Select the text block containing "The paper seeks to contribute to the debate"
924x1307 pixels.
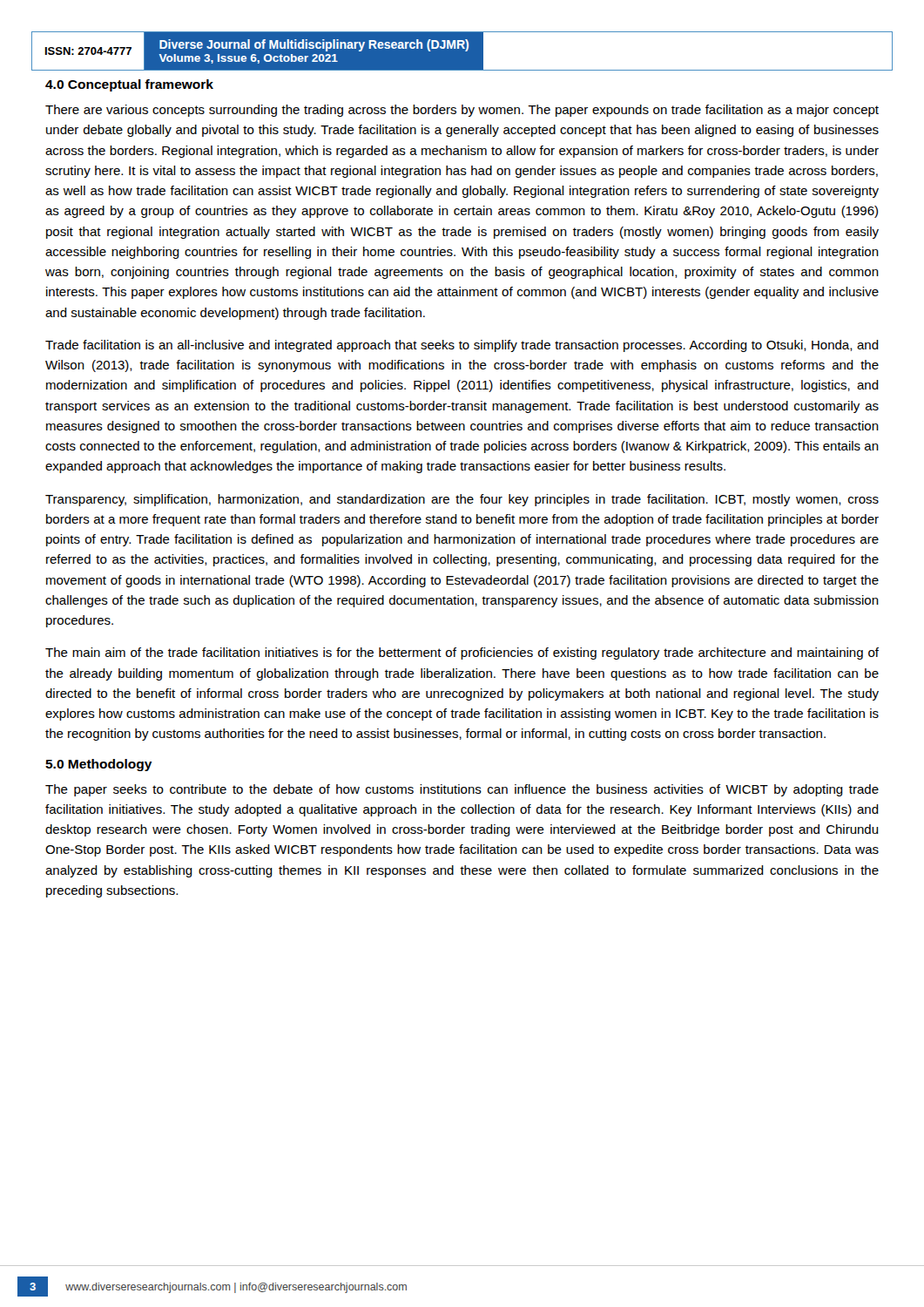point(462,839)
